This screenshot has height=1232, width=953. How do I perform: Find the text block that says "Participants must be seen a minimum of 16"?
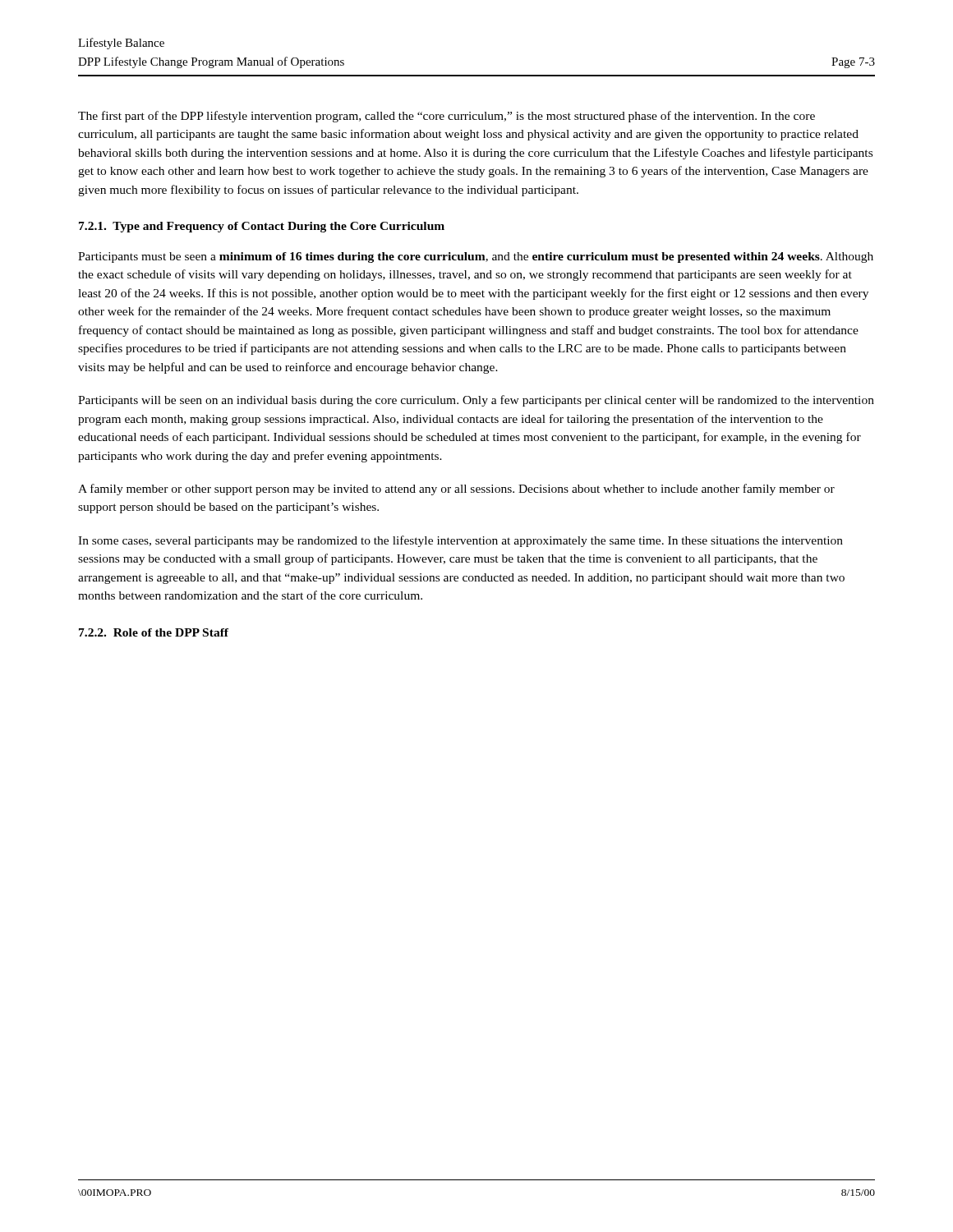[x=476, y=311]
